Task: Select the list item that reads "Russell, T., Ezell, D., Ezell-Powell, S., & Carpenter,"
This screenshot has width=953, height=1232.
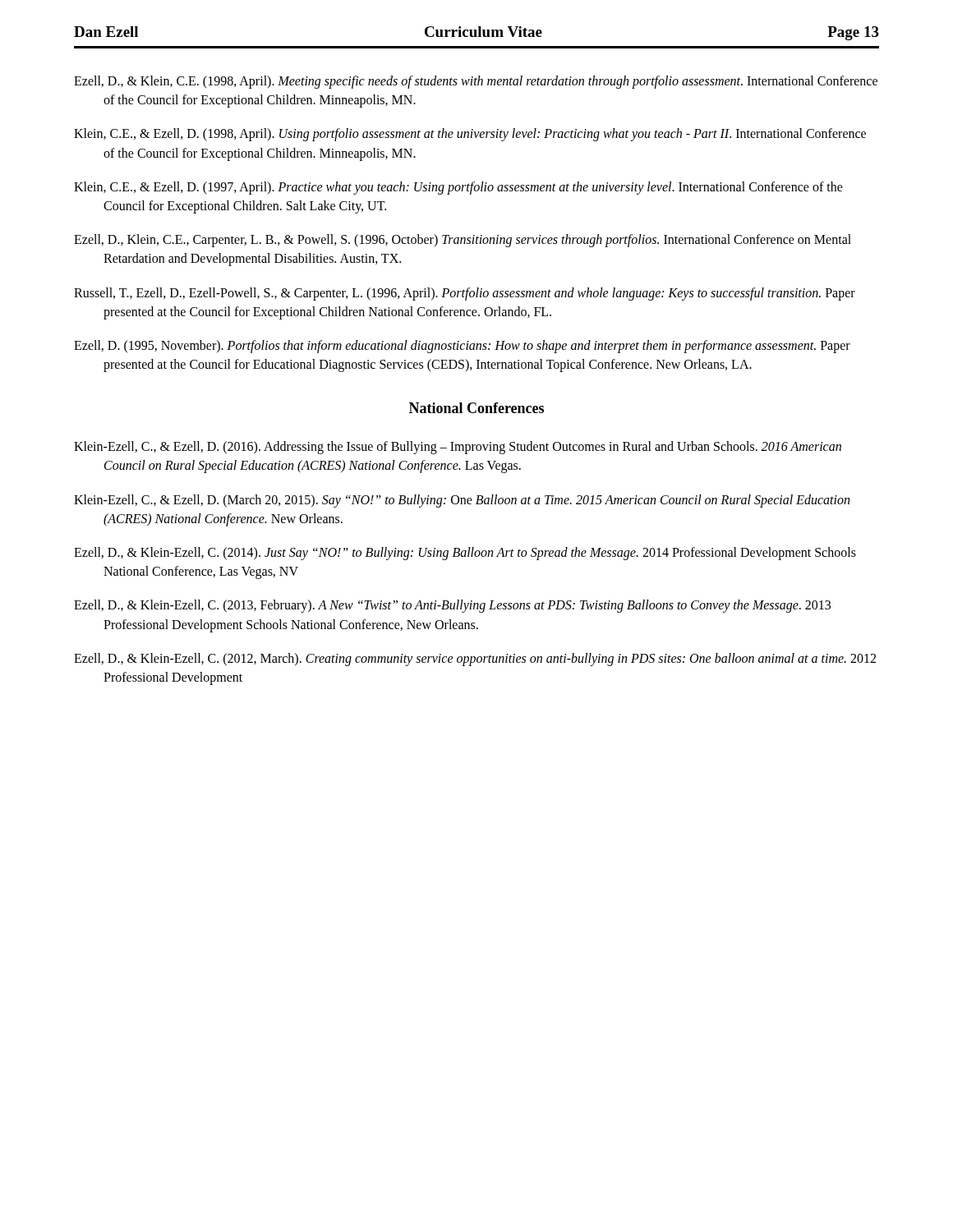Action: (x=476, y=302)
